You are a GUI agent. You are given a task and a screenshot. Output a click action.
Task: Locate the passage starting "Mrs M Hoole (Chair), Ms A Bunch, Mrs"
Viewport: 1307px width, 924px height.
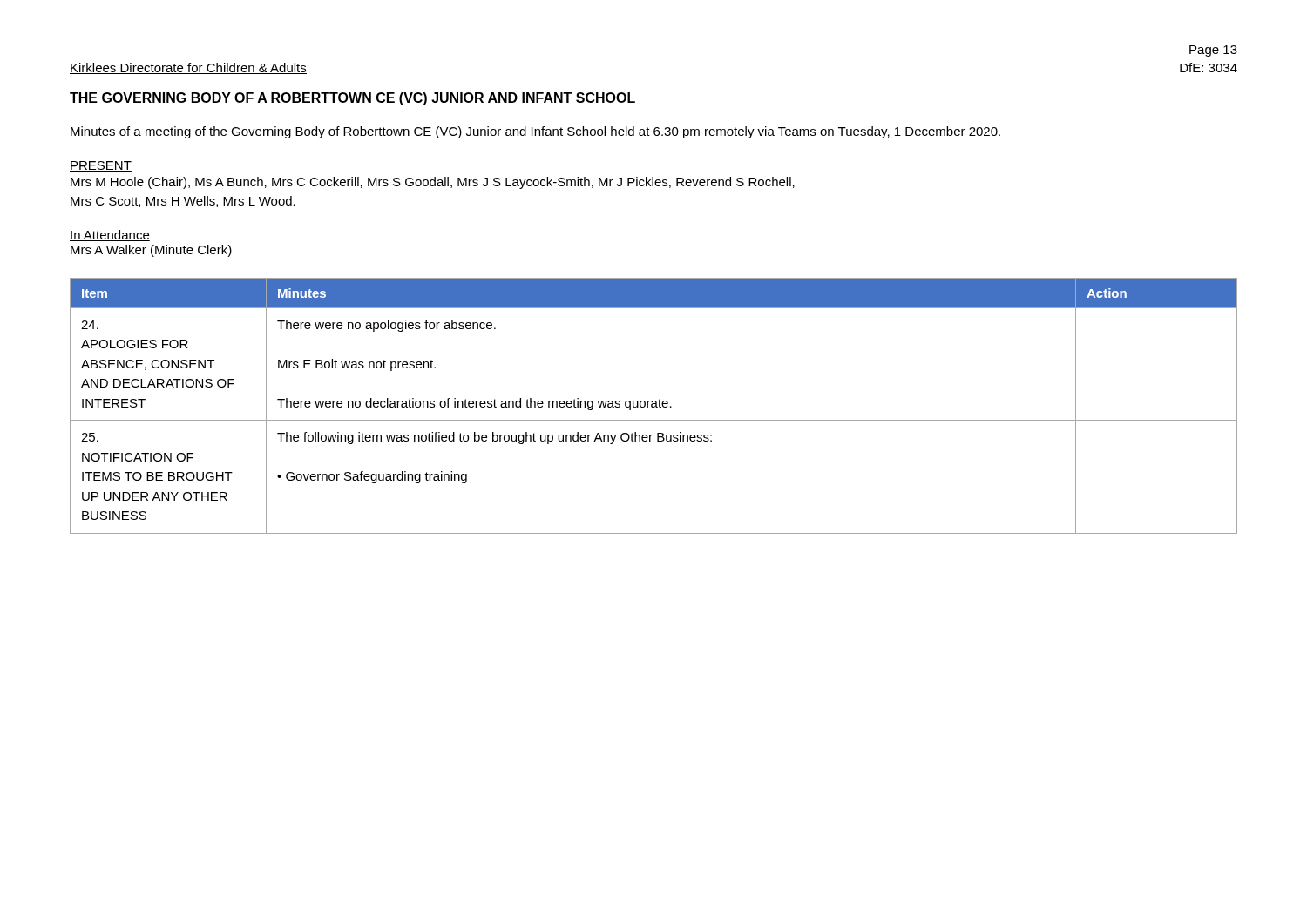[432, 191]
